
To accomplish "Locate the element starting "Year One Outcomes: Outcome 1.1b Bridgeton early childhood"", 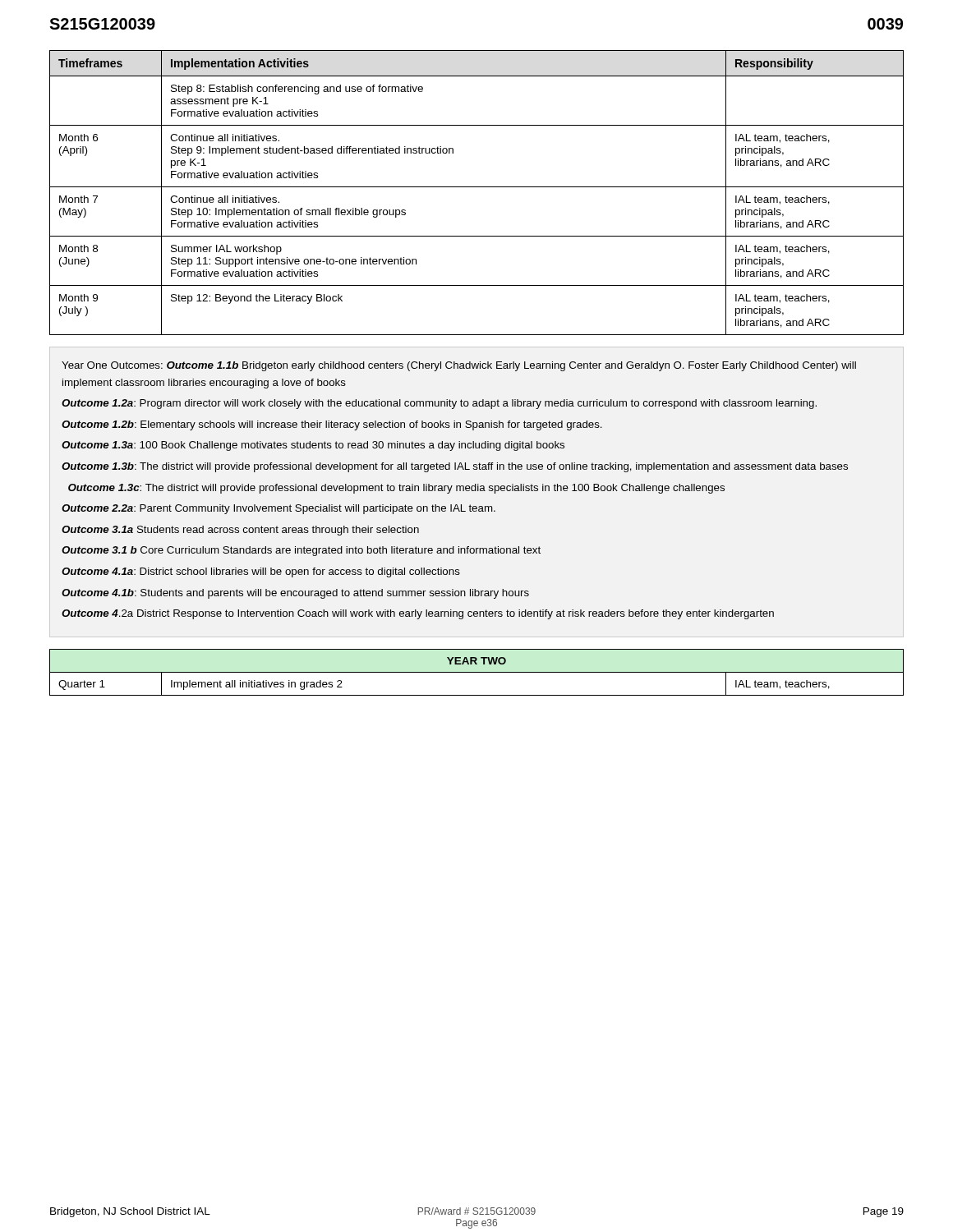I will pos(476,490).
